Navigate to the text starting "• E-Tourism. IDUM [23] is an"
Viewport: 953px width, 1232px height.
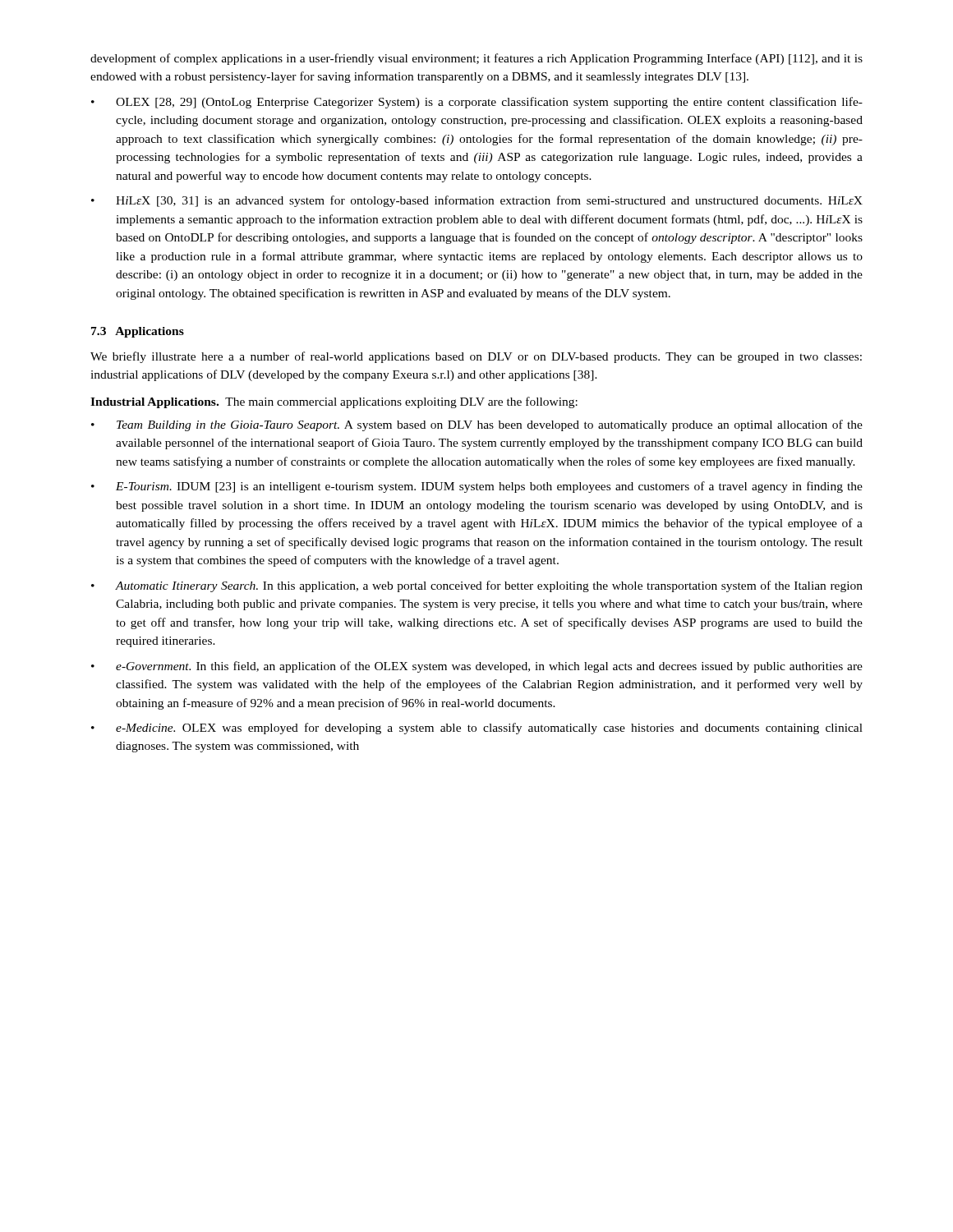(x=476, y=522)
